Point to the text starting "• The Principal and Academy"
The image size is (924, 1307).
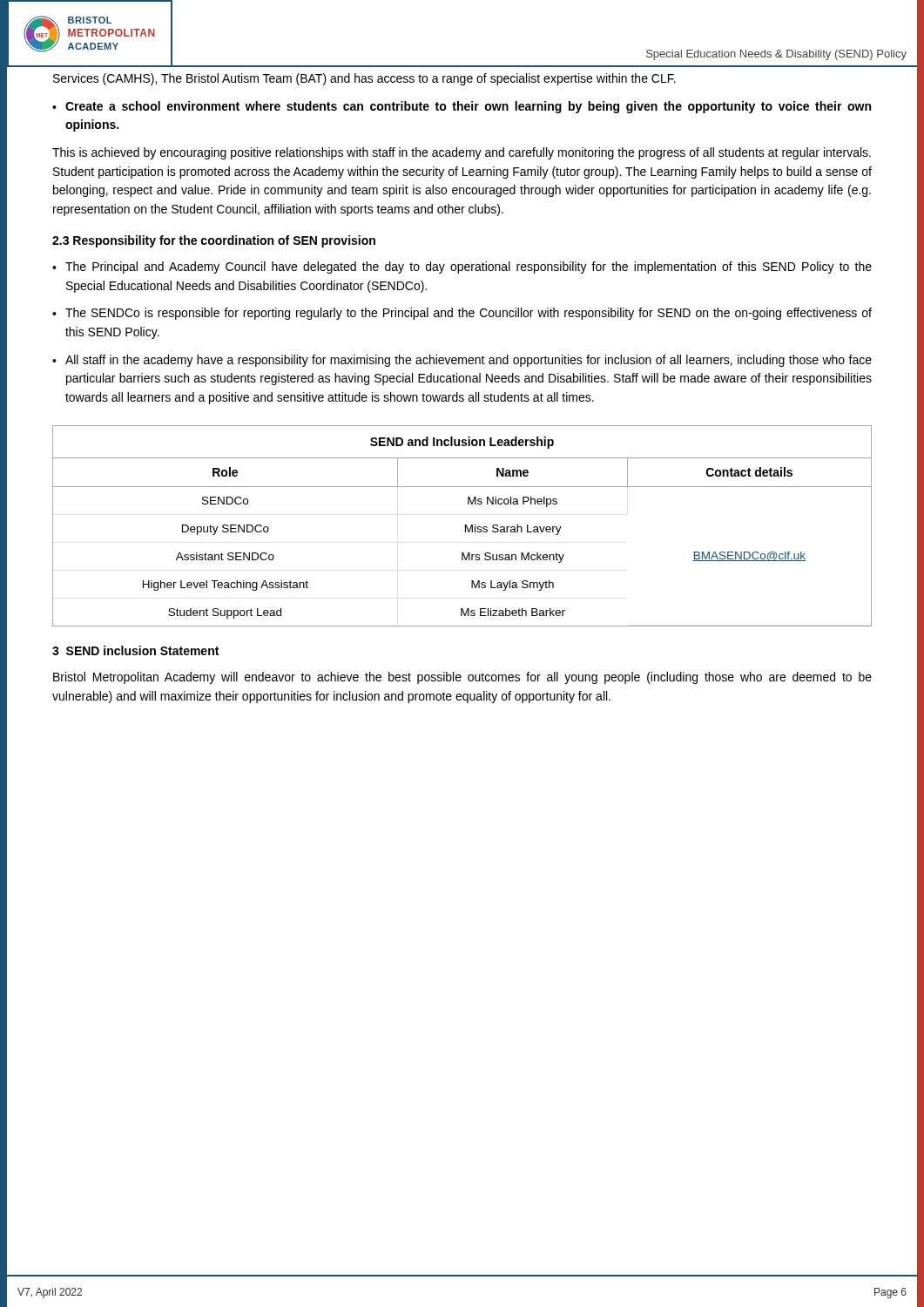coord(462,277)
